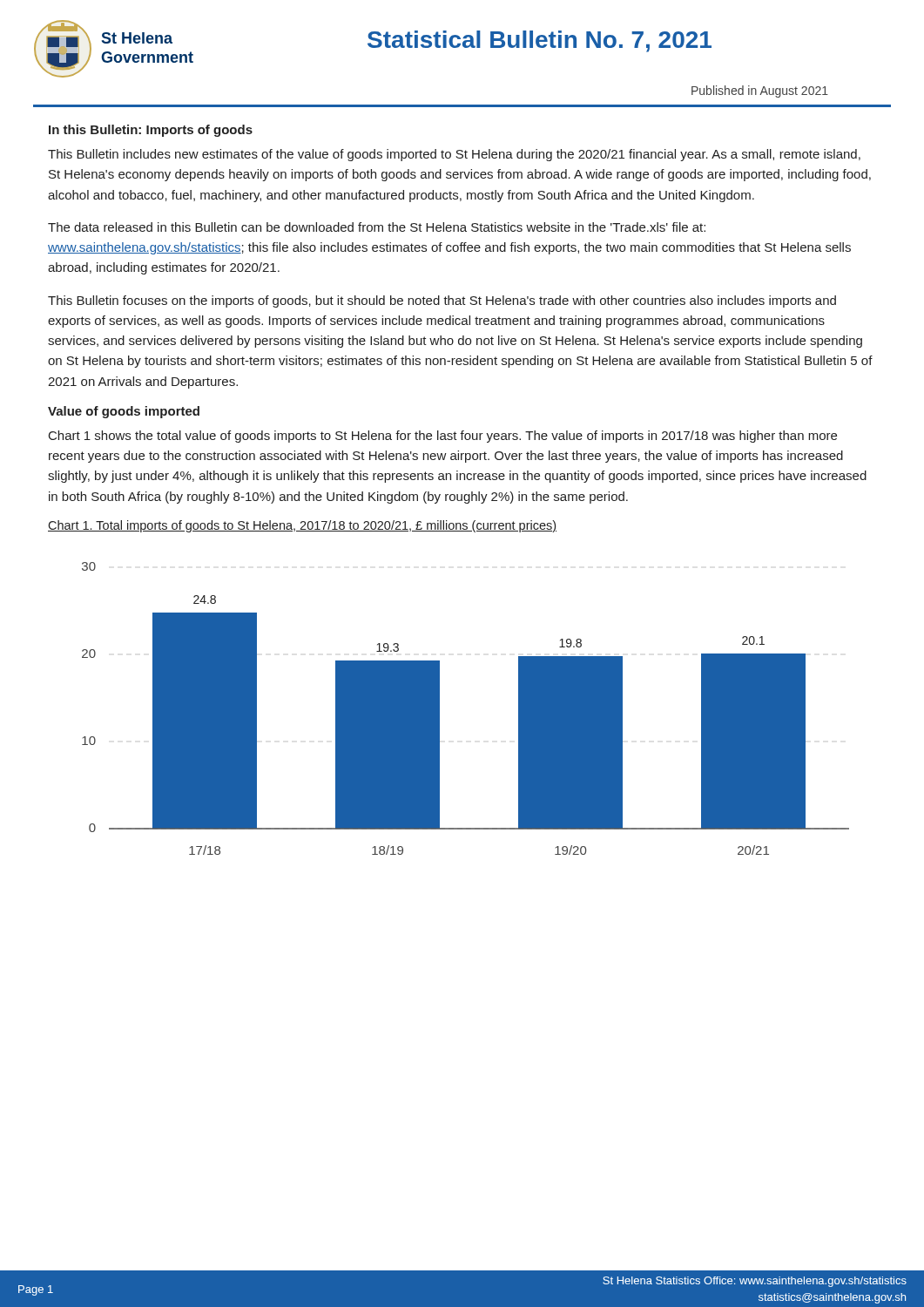Screen dimensions: 1307x924
Task: Where is the title that starts "Statistical Bulletin No."?
Action: click(540, 40)
